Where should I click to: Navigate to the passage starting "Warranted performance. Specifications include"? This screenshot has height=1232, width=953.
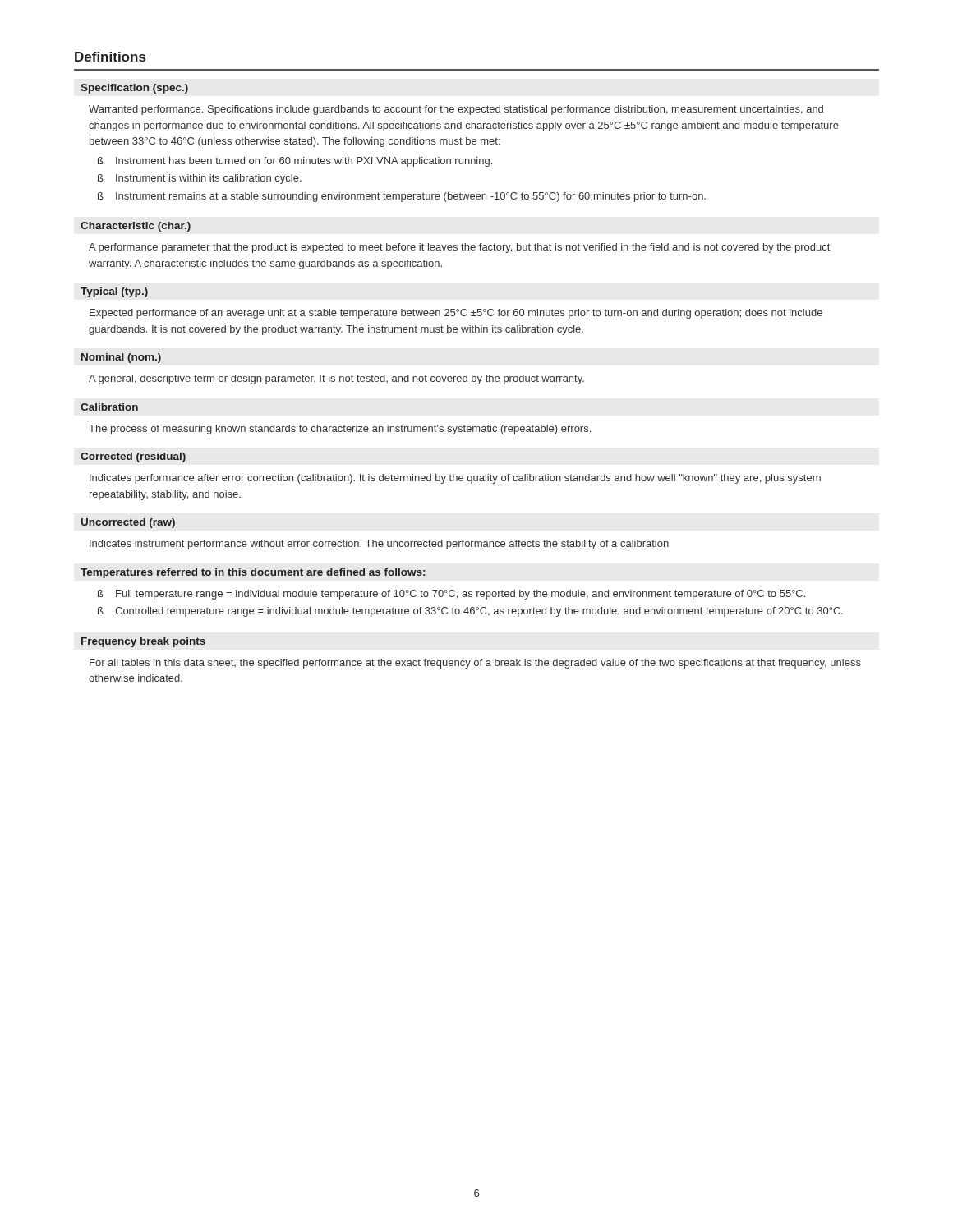(464, 125)
